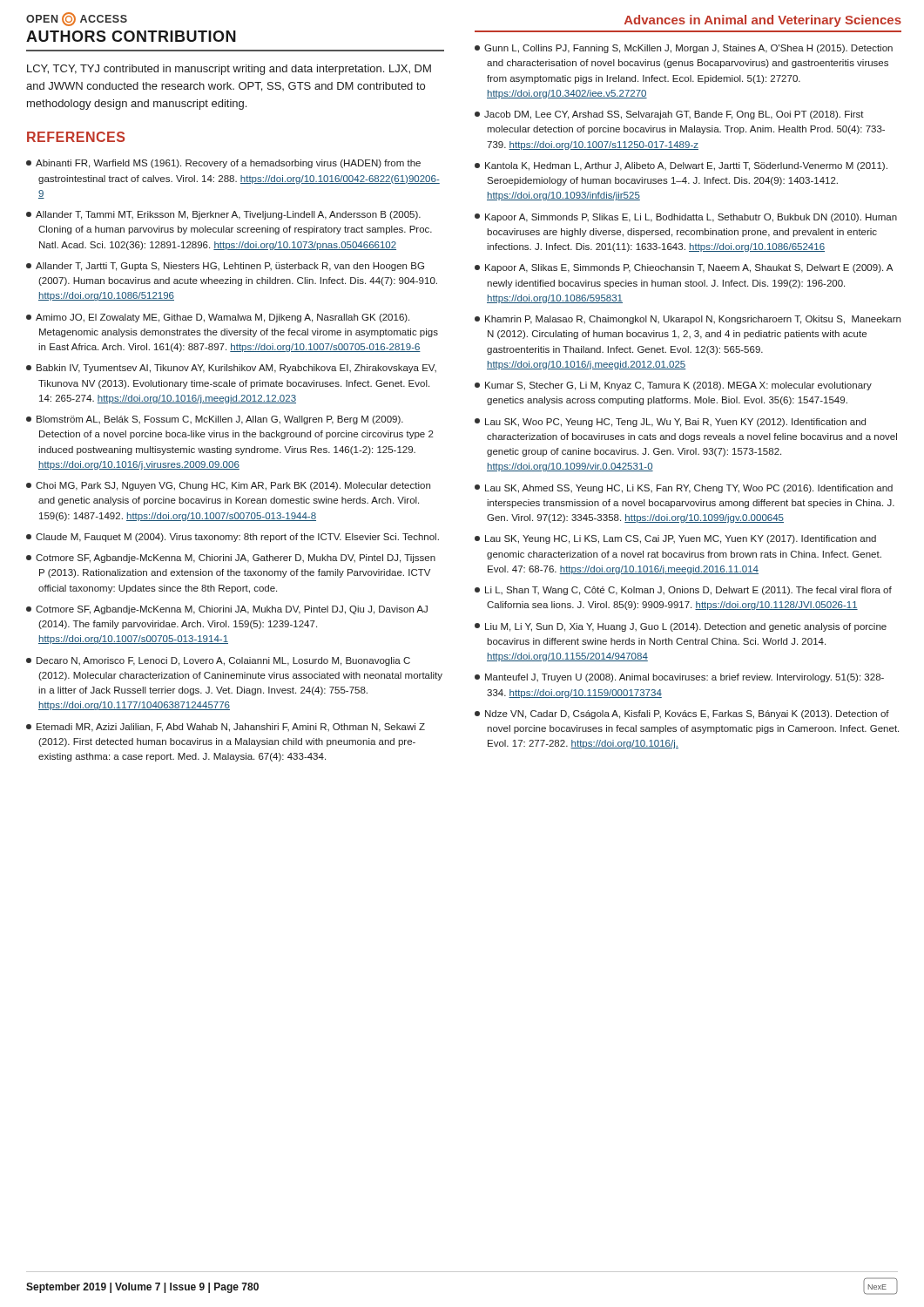This screenshot has width=924, height=1307.
Task: Find the list item that says "Kapoor A, Simmonds P, Slikas E, Li L,"
Action: [686, 232]
